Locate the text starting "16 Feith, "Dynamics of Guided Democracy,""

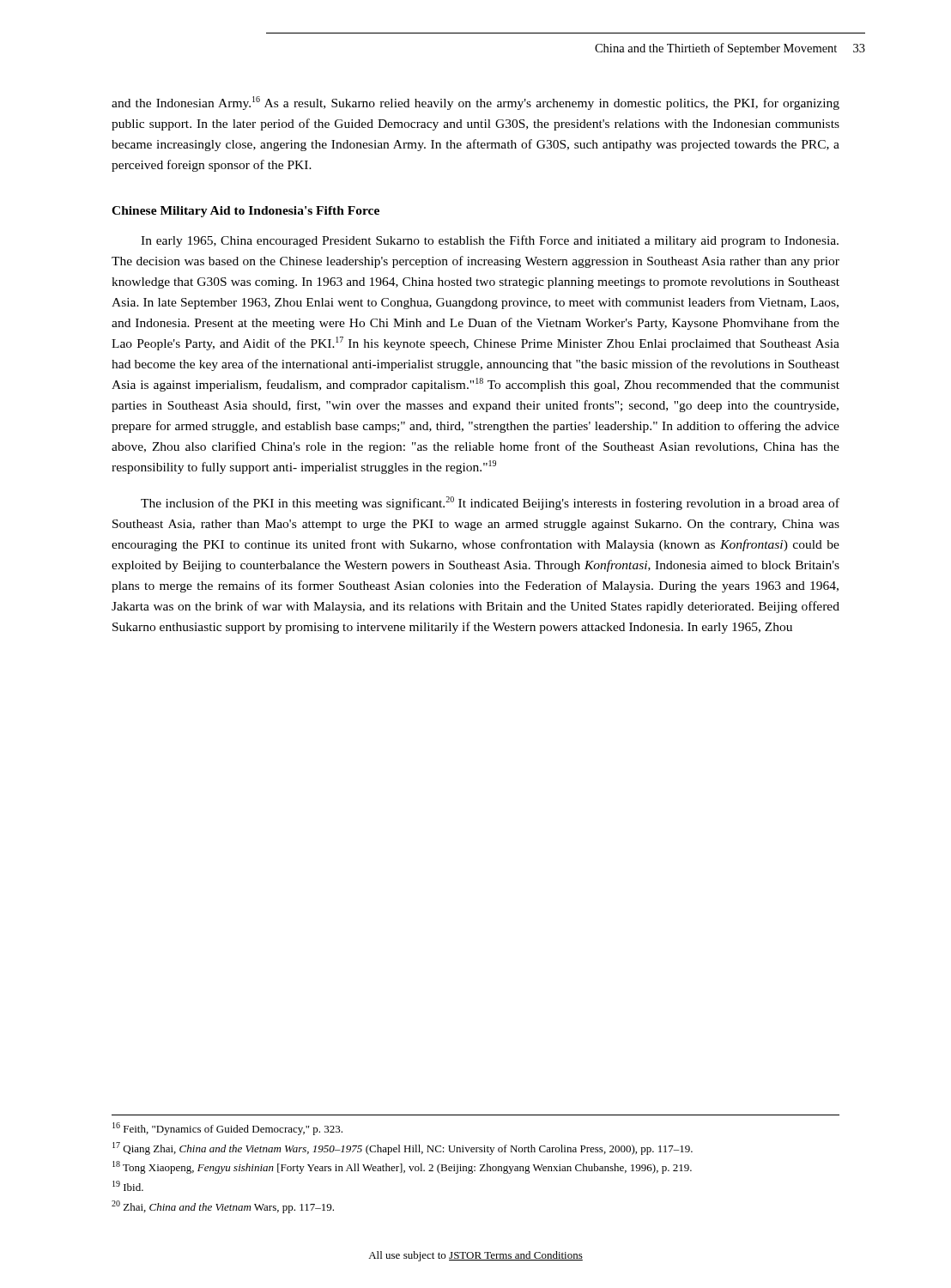click(227, 1128)
